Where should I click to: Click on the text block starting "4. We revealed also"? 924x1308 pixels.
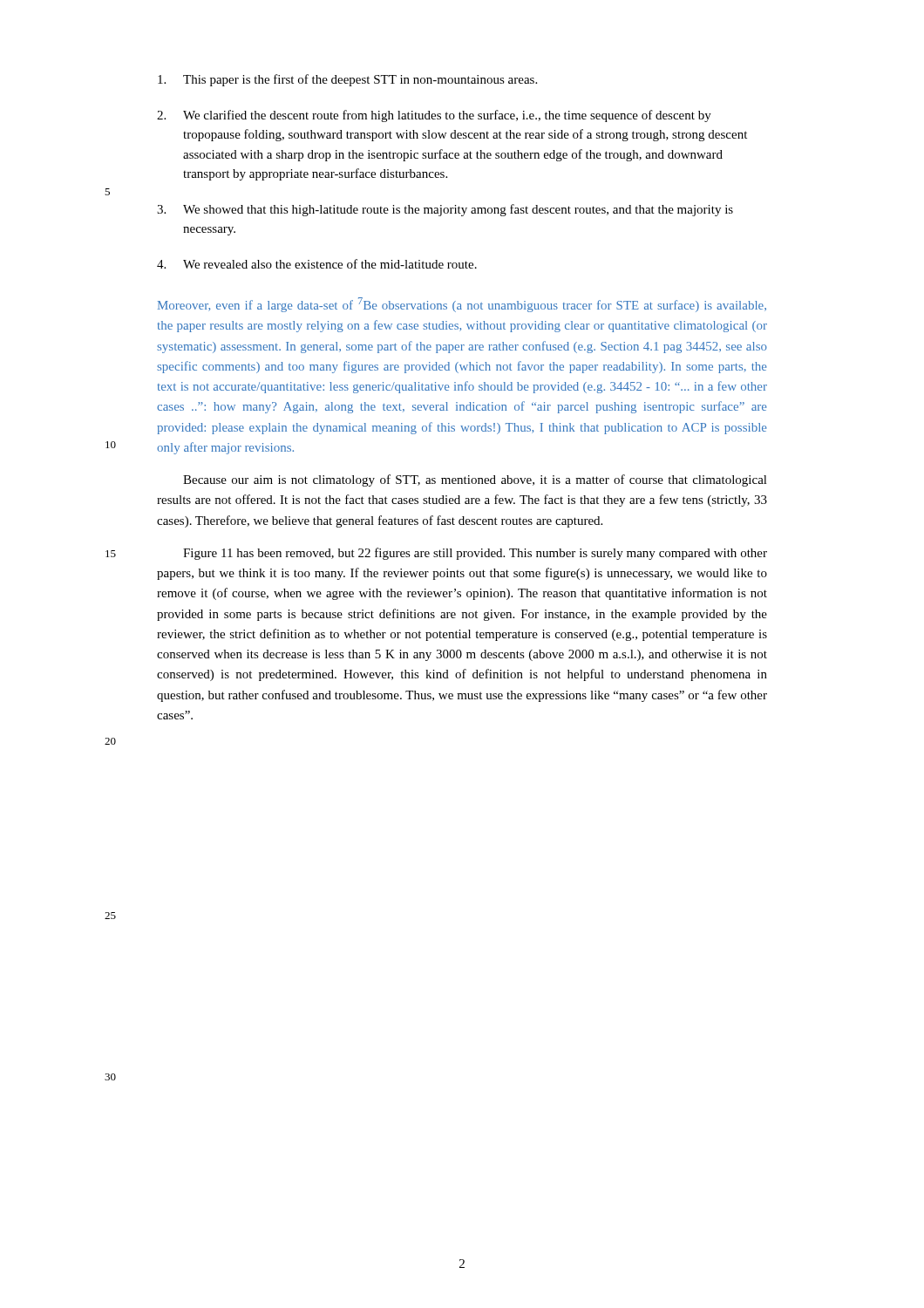coord(317,264)
